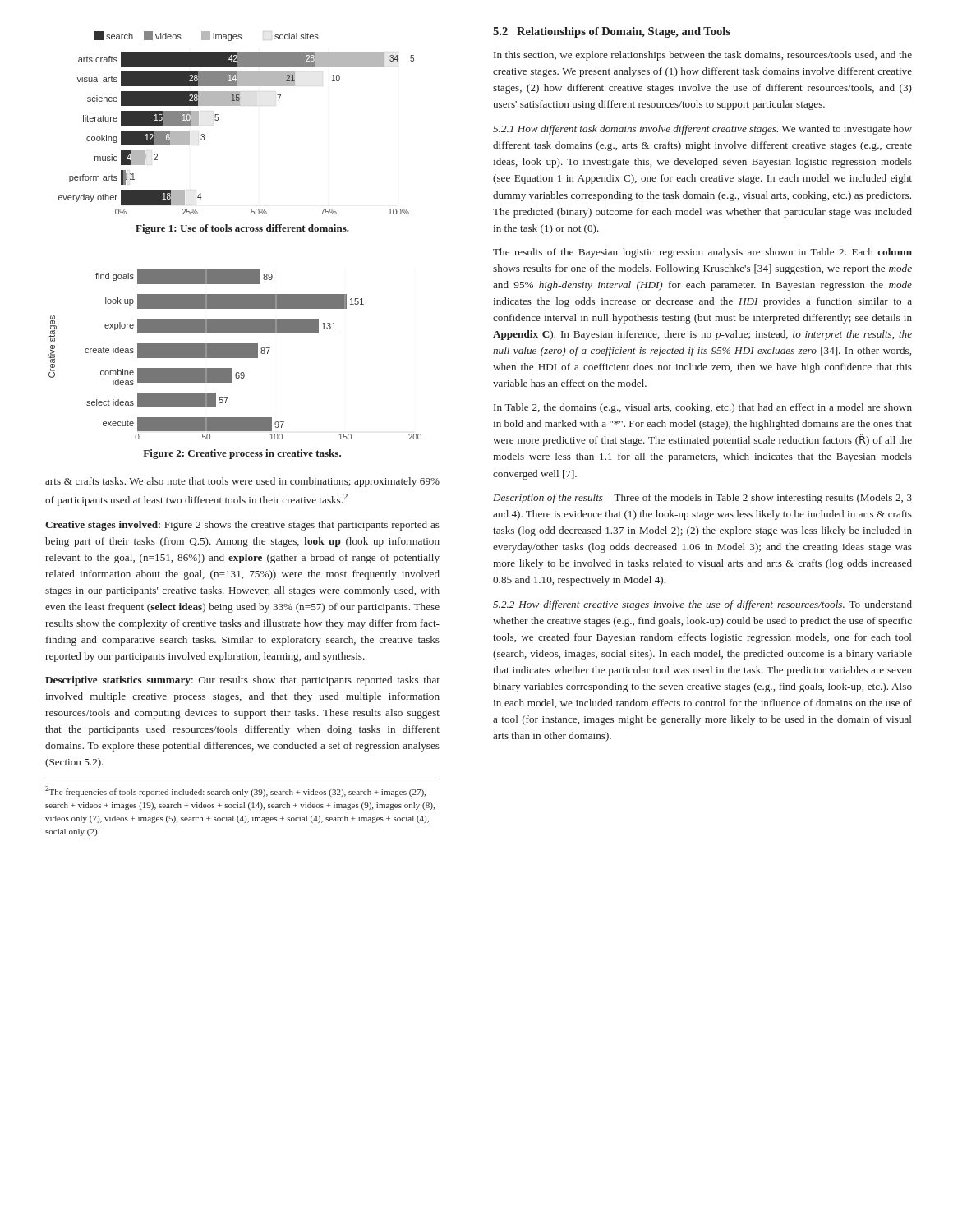This screenshot has height=1232, width=953.
Task: Locate the text block starting "2.2 How different creative stages"
Action: [702, 670]
